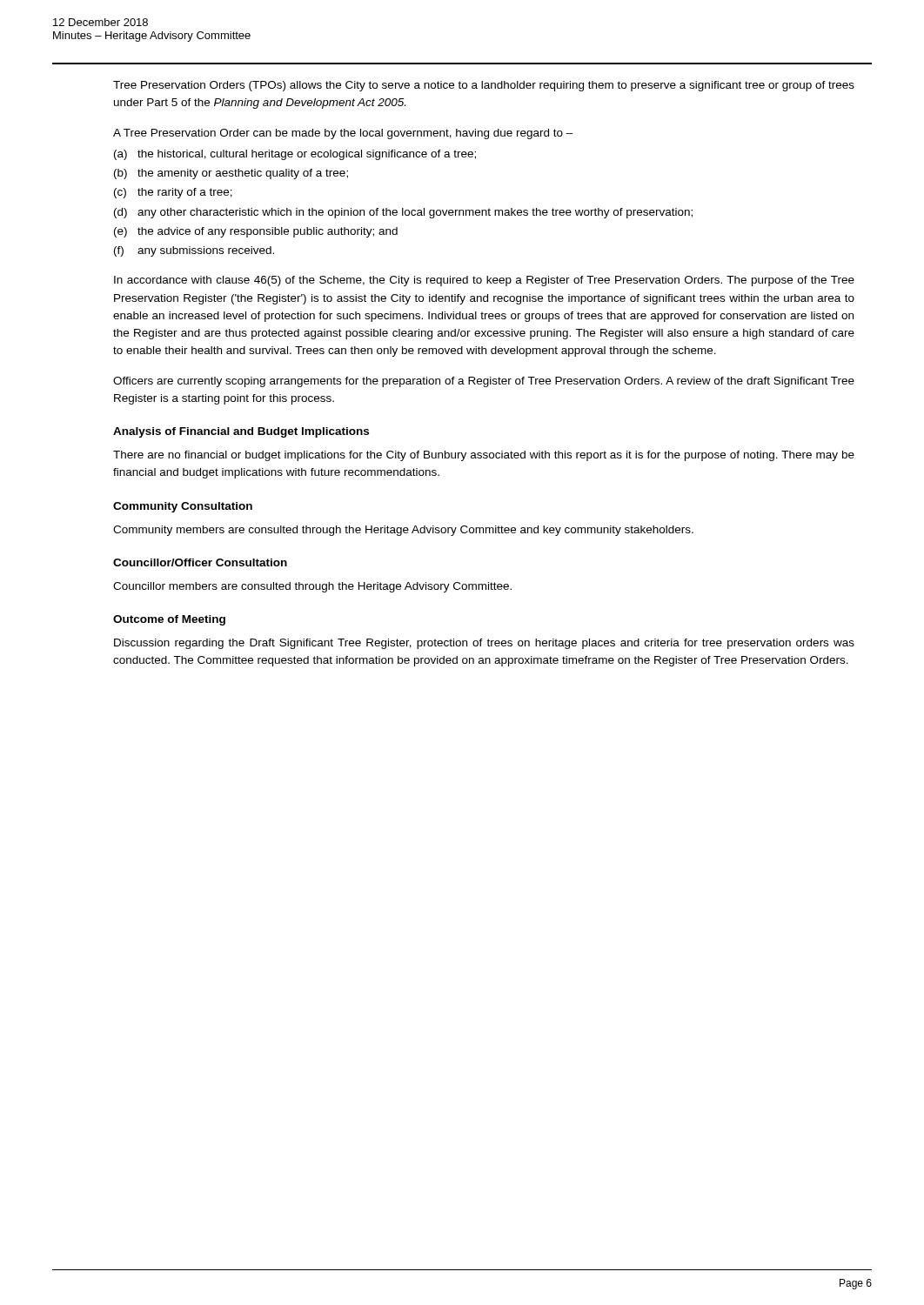This screenshot has height=1305, width=924.
Task: Where is the passage that starts "Tree Preservation Orders (TPOs) allows the City"?
Action: 484,94
